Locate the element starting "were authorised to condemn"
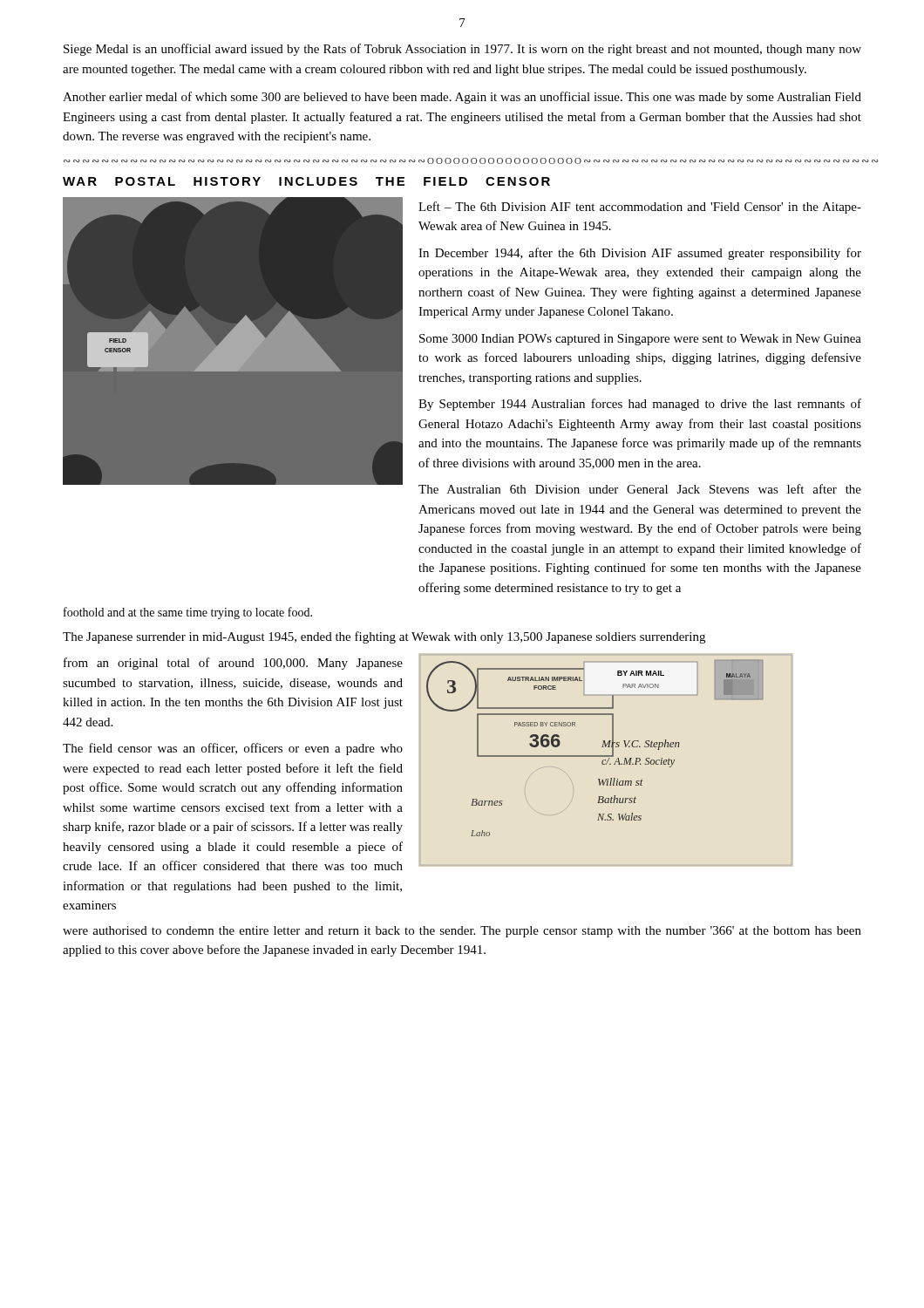 tap(462, 940)
